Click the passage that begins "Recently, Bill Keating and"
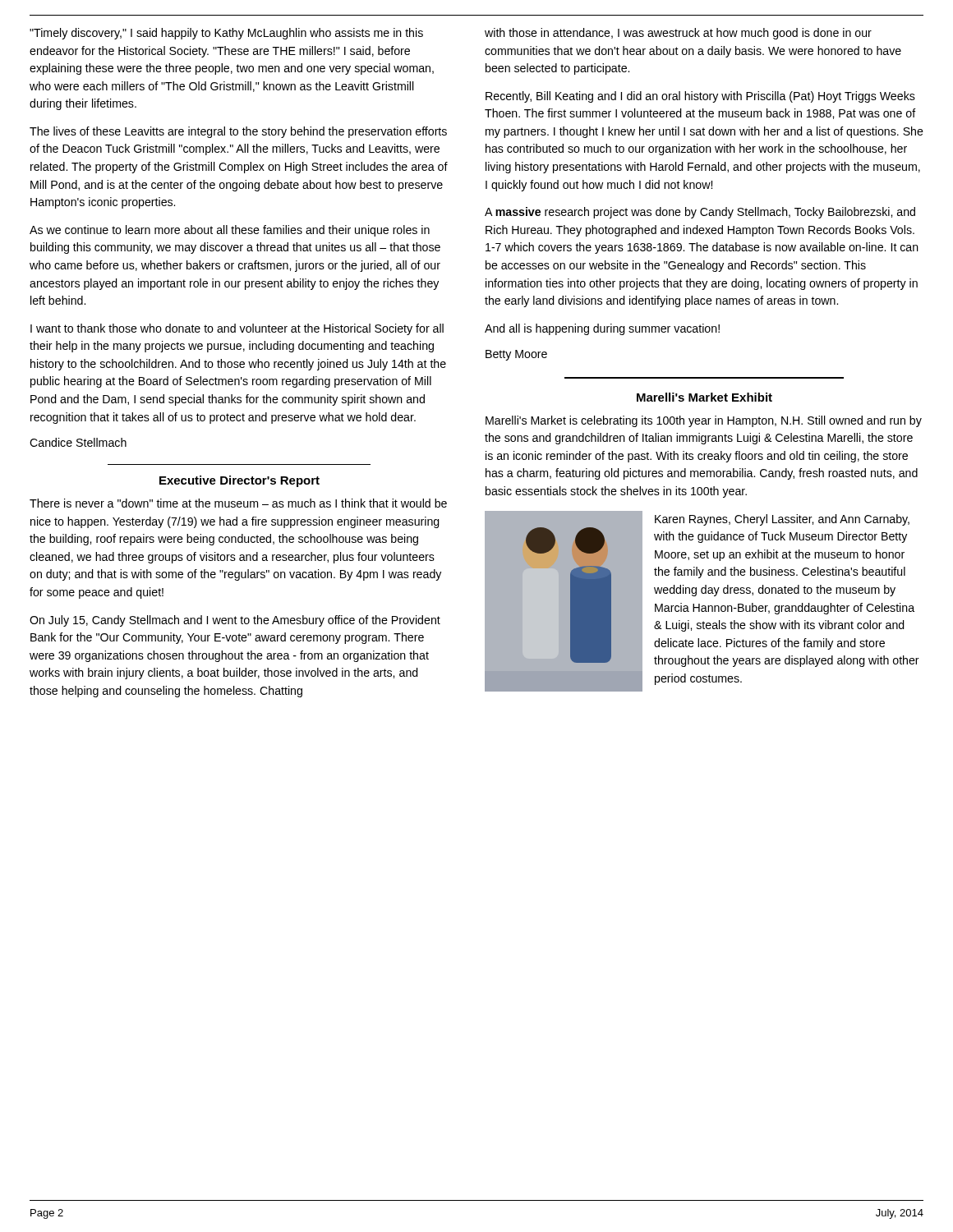Screen dimensions: 1232x953 point(704,140)
